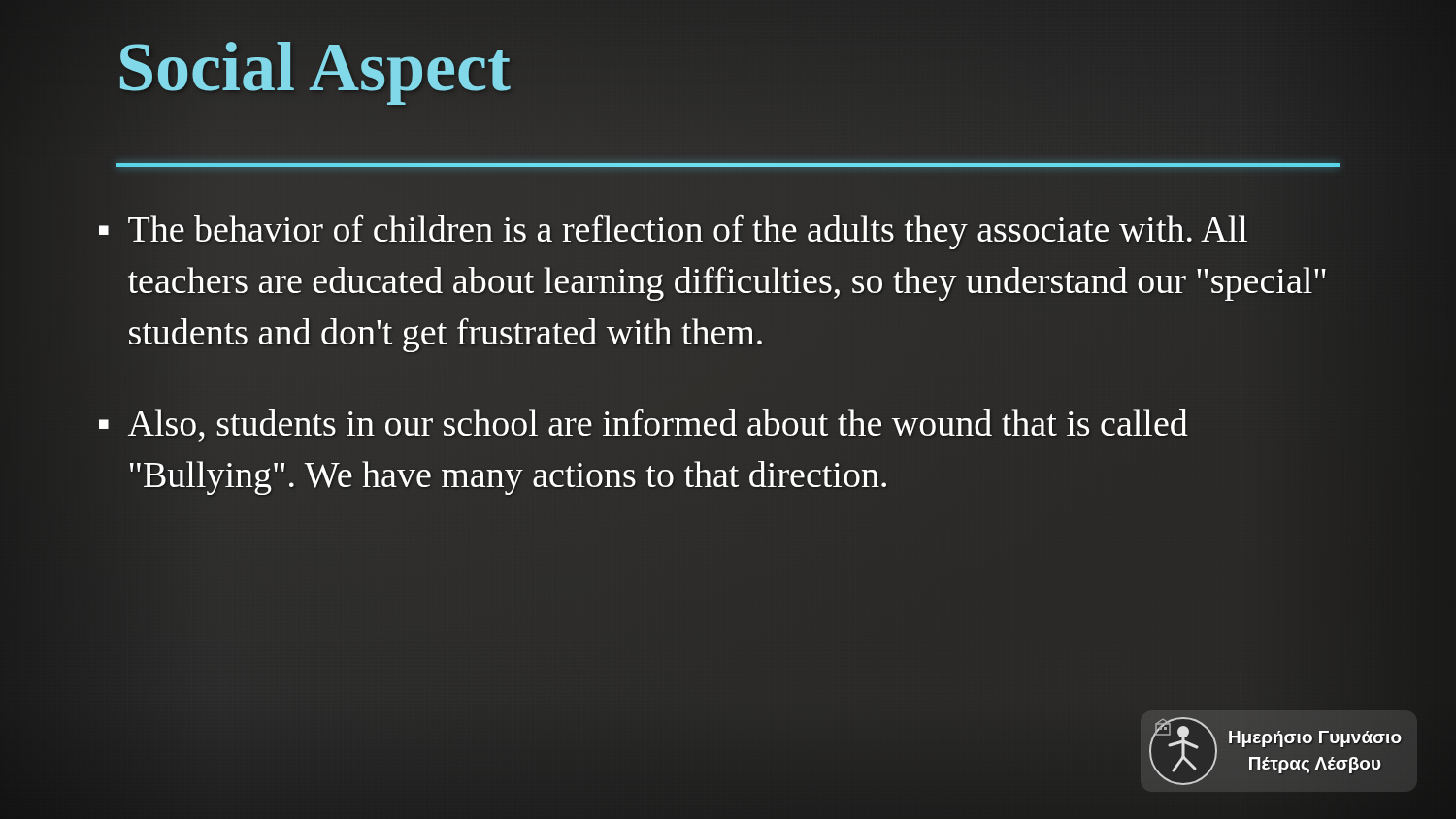Click on the logo
The image size is (1456, 819).
click(1279, 751)
